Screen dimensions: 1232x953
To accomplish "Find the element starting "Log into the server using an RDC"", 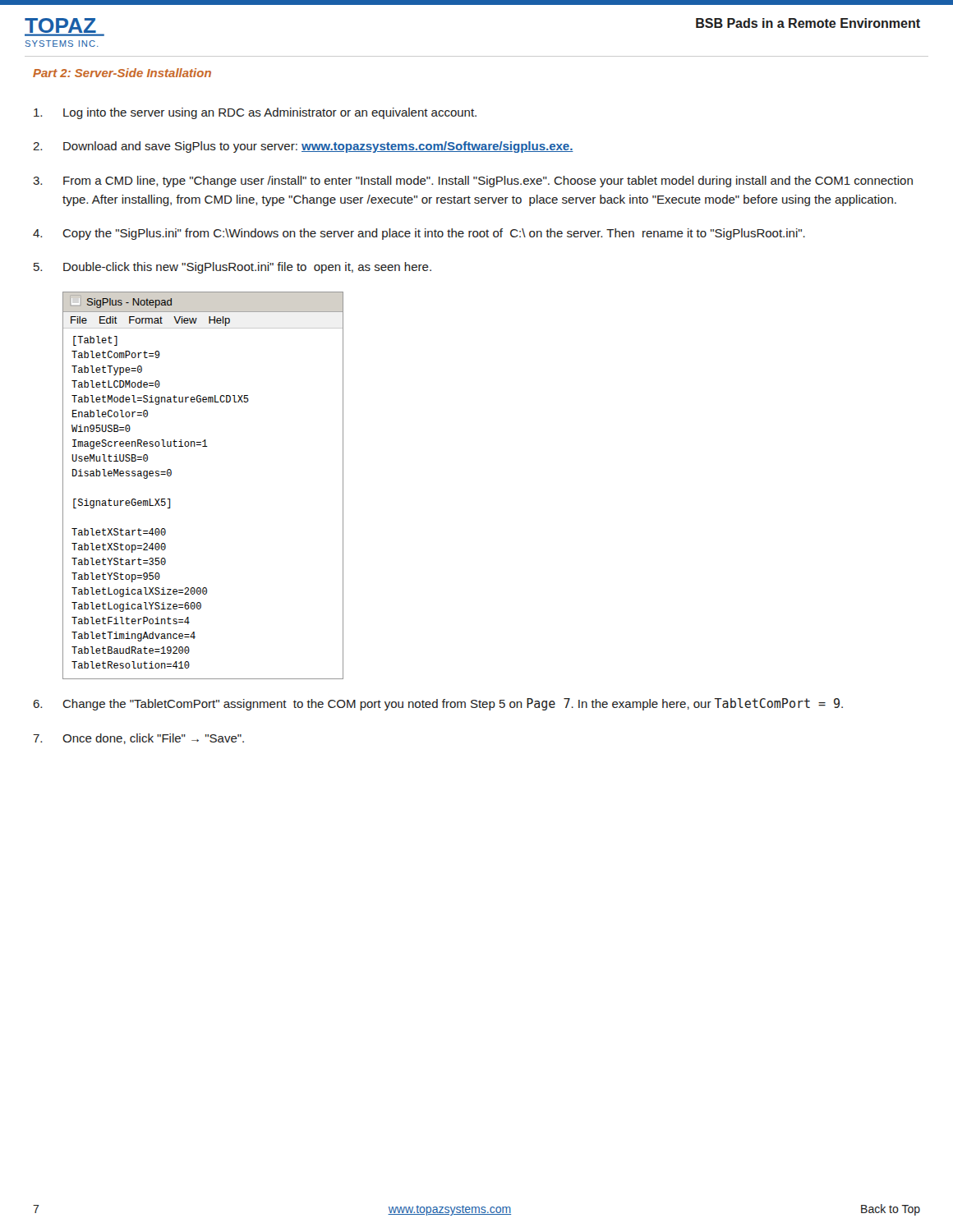I will point(476,112).
